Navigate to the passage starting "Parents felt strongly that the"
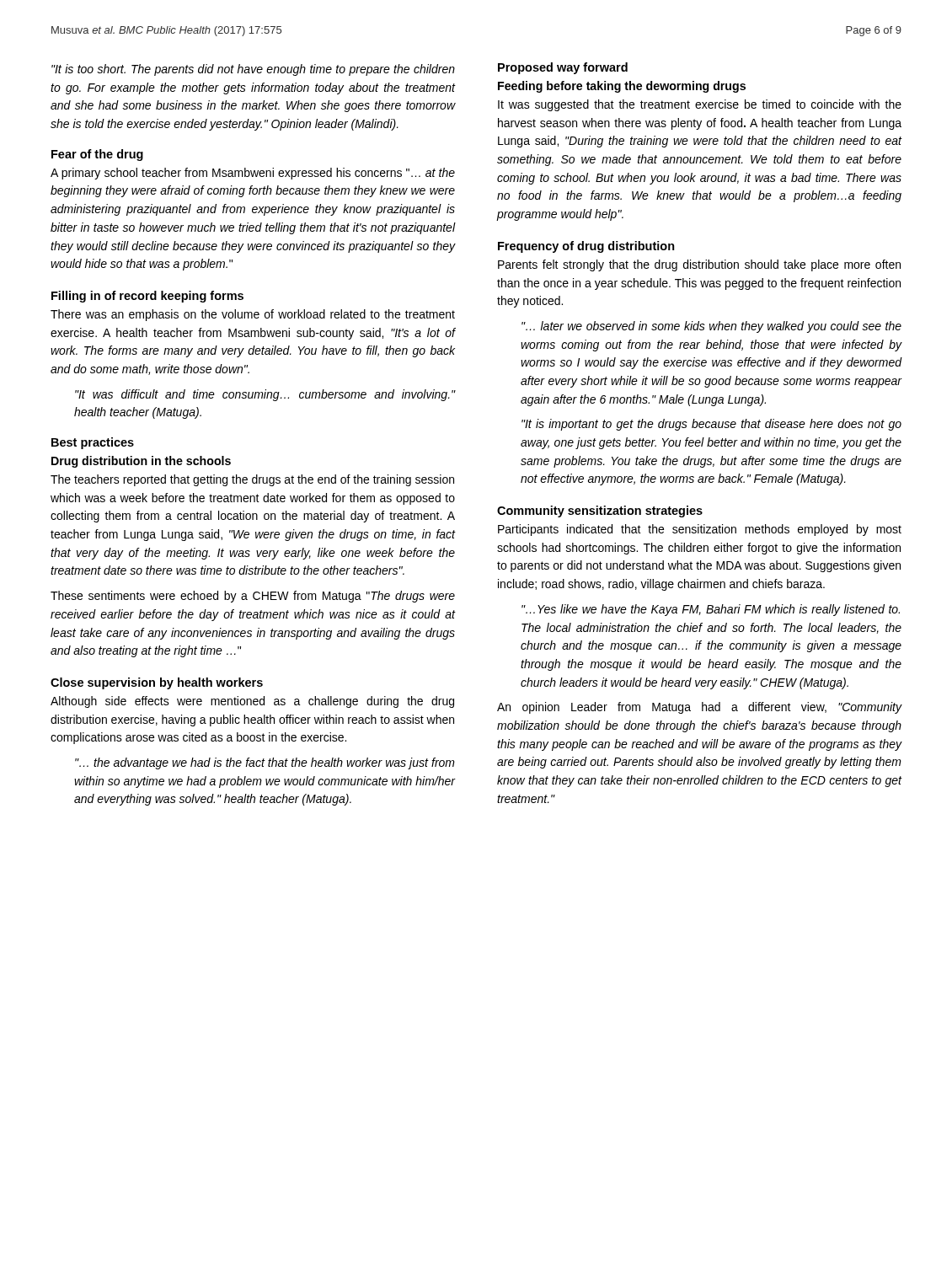The image size is (952, 1264). click(699, 283)
